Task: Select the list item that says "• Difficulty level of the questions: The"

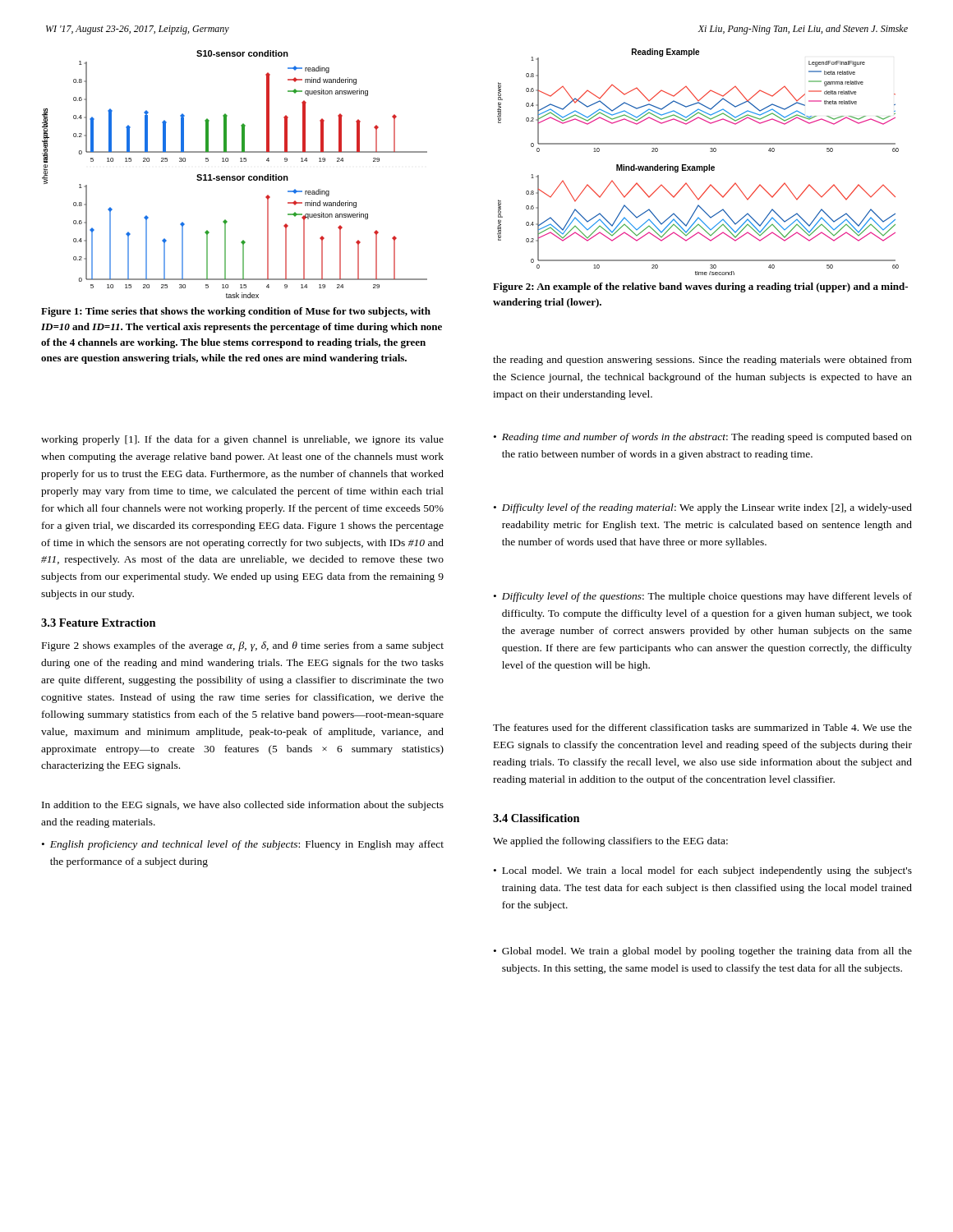Action: point(702,631)
